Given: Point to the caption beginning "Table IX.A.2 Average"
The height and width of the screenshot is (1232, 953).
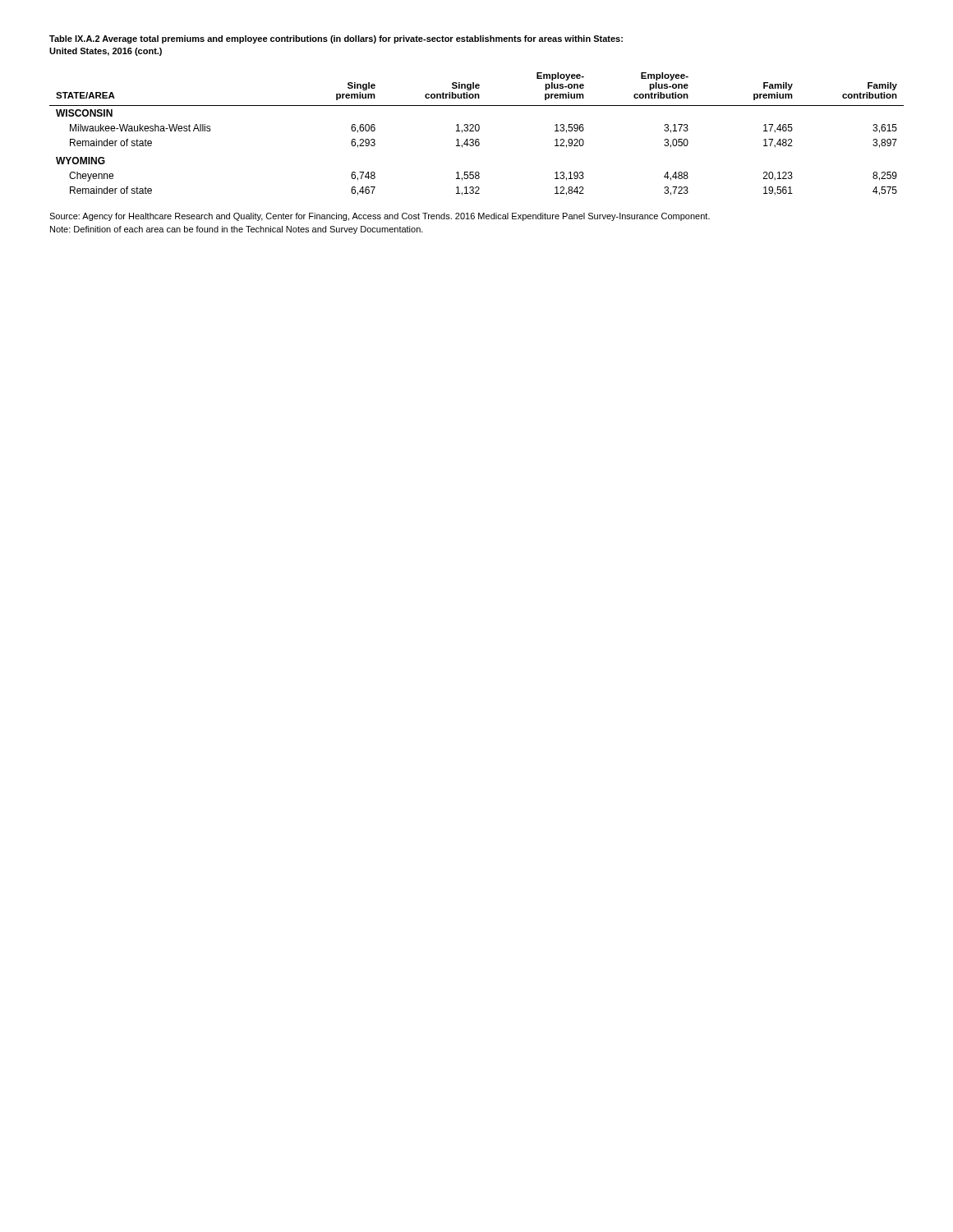Looking at the screenshot, I should pos(336,45).
